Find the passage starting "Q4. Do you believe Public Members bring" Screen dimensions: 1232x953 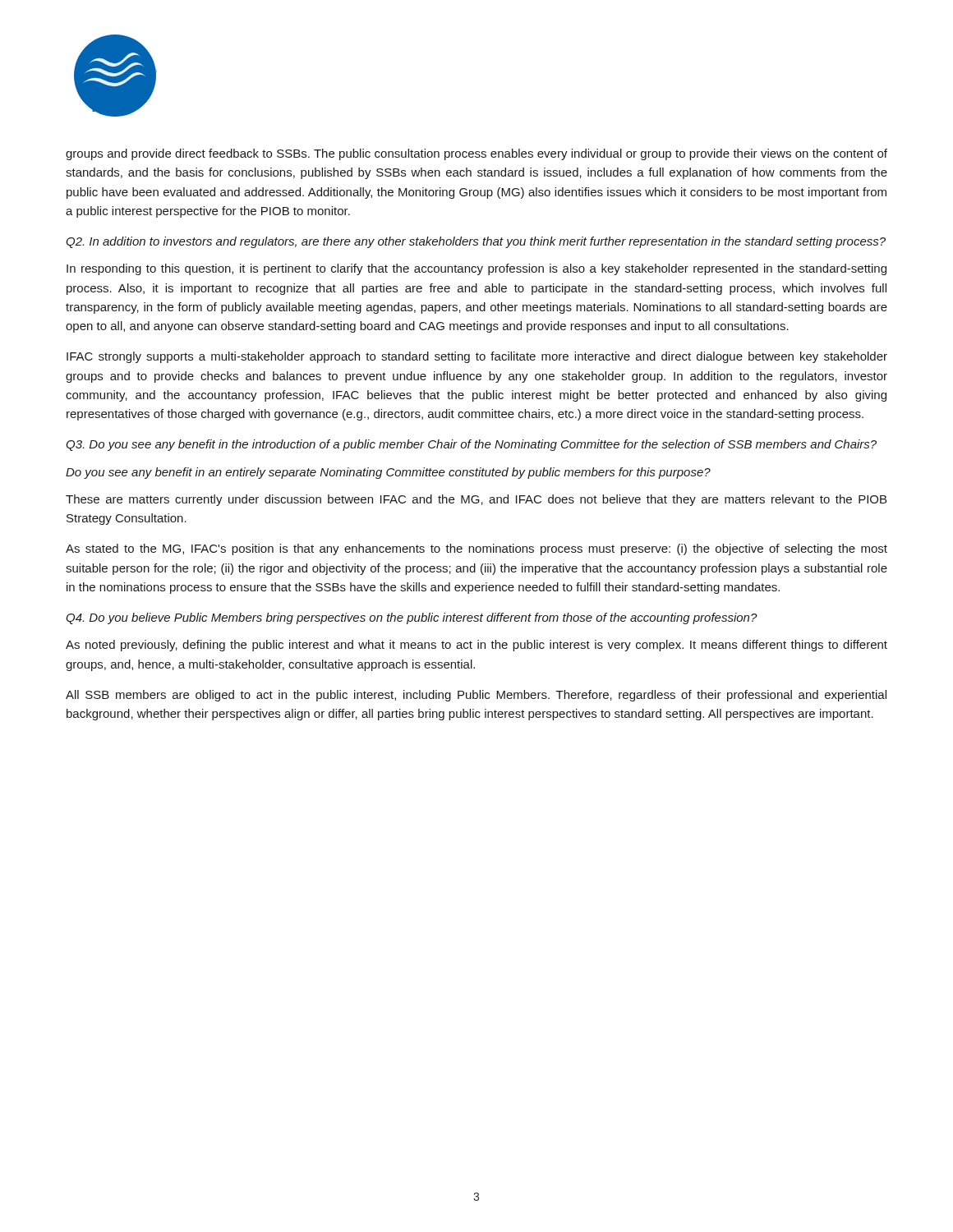pos(476,617)
